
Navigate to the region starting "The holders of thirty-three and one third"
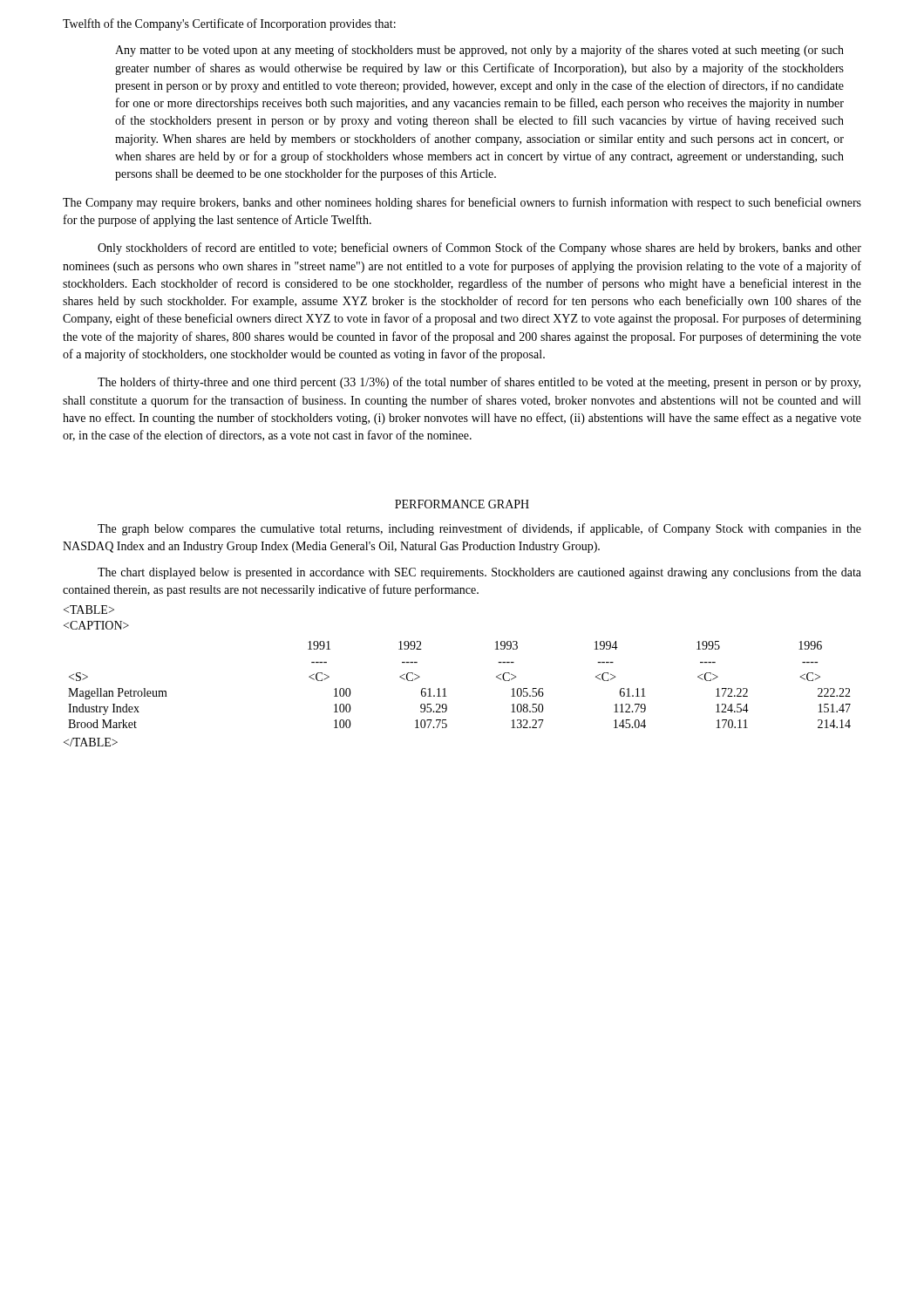(462, 409)
